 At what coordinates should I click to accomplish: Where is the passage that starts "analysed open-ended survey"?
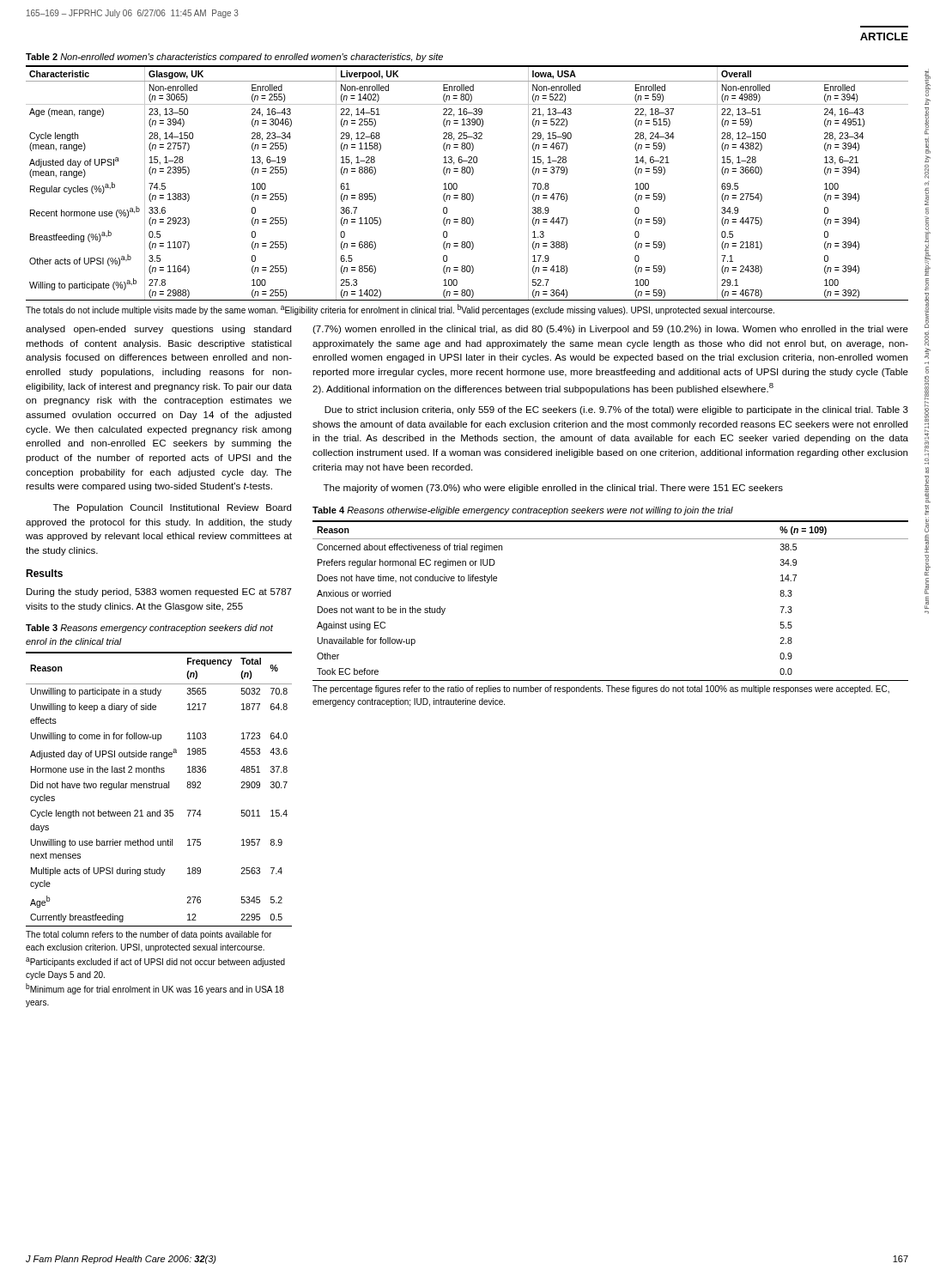coord(159,407)
